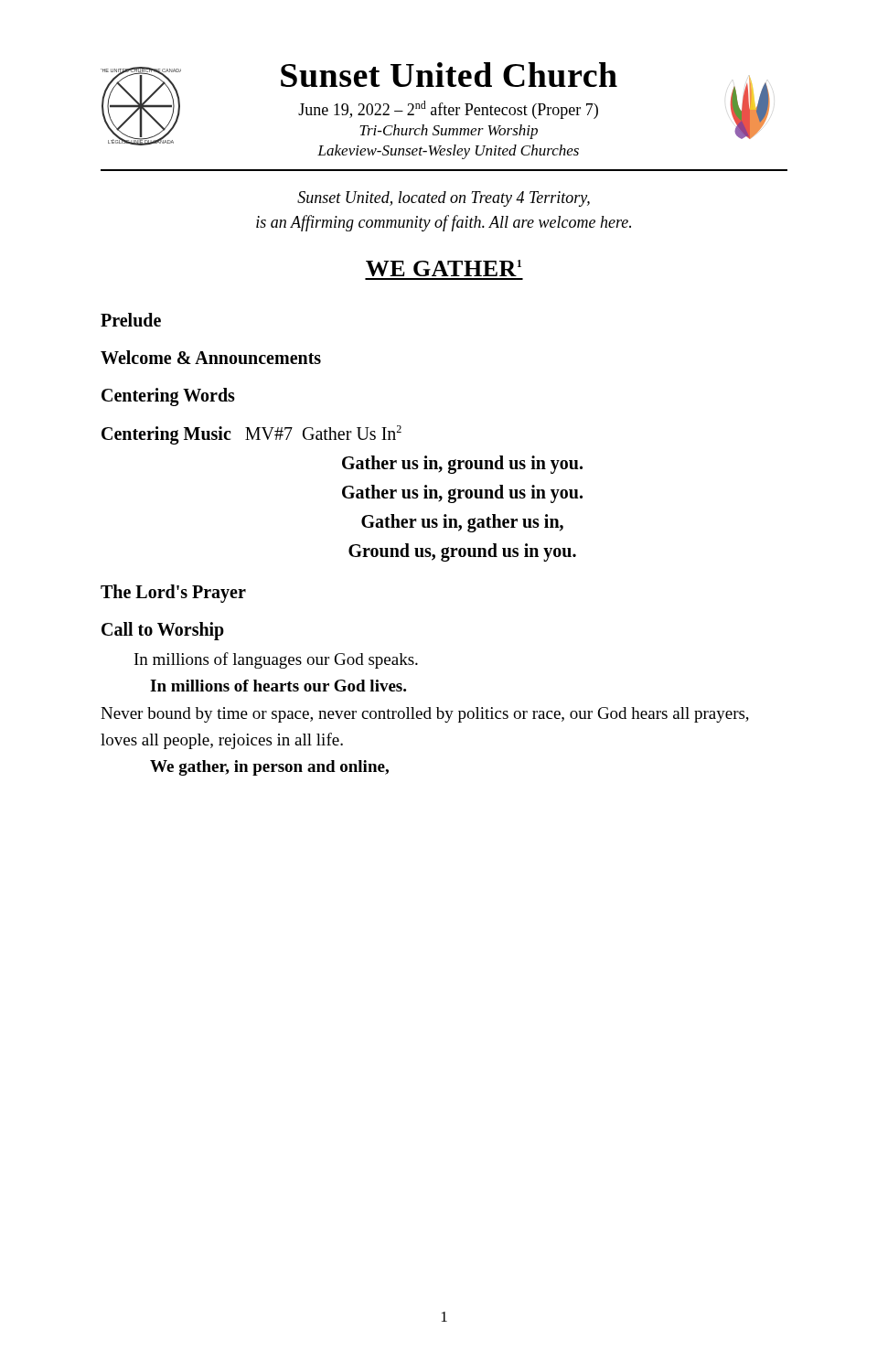The width and height of the screenshot is (888, 1372).
Task: Navigate to the block starting "The Lord's Prayer"
Action: pyautogui.click(x=173, y=591)
